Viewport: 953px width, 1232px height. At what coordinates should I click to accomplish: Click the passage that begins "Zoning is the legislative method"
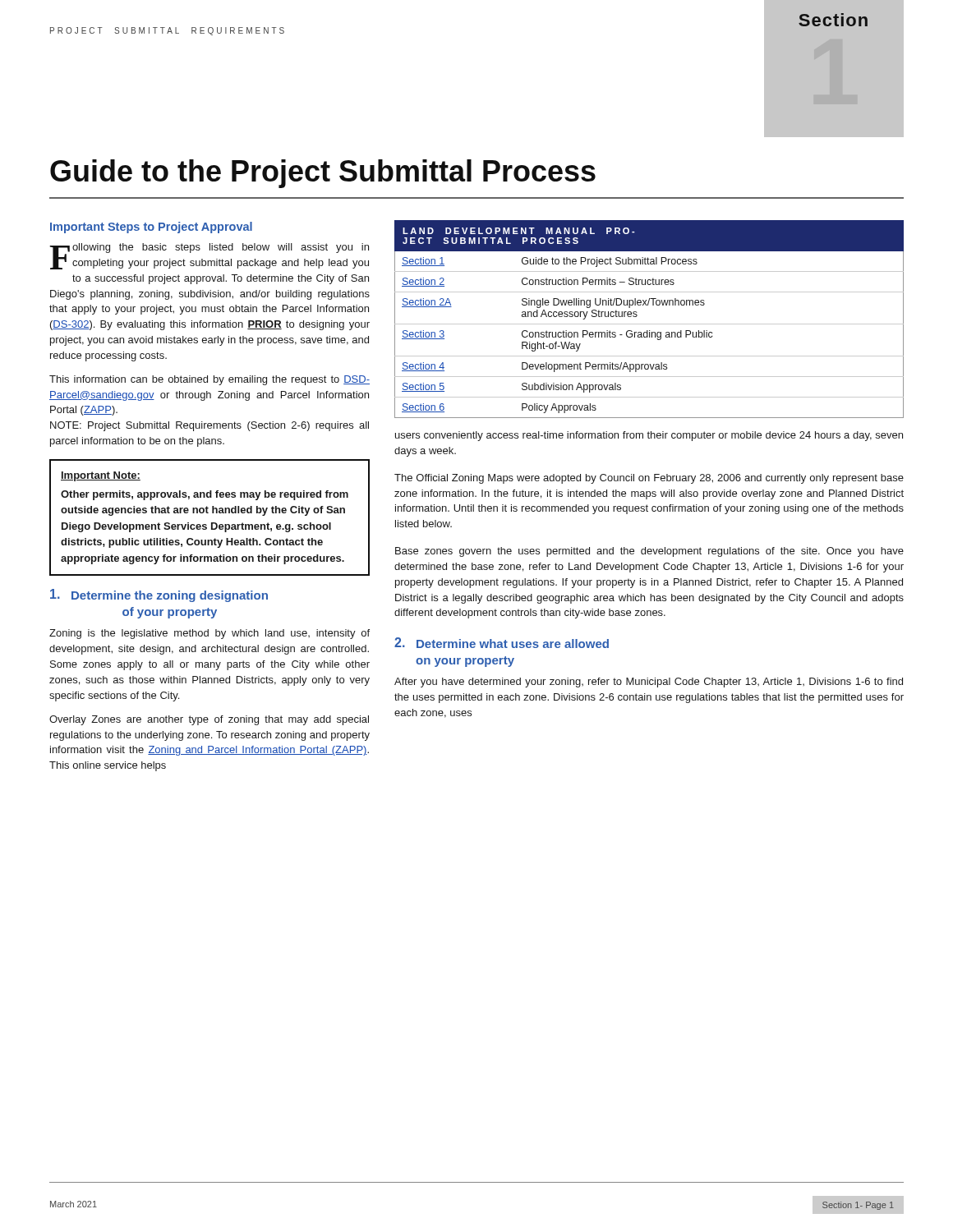pyautogui.click(x=209, y=664)
